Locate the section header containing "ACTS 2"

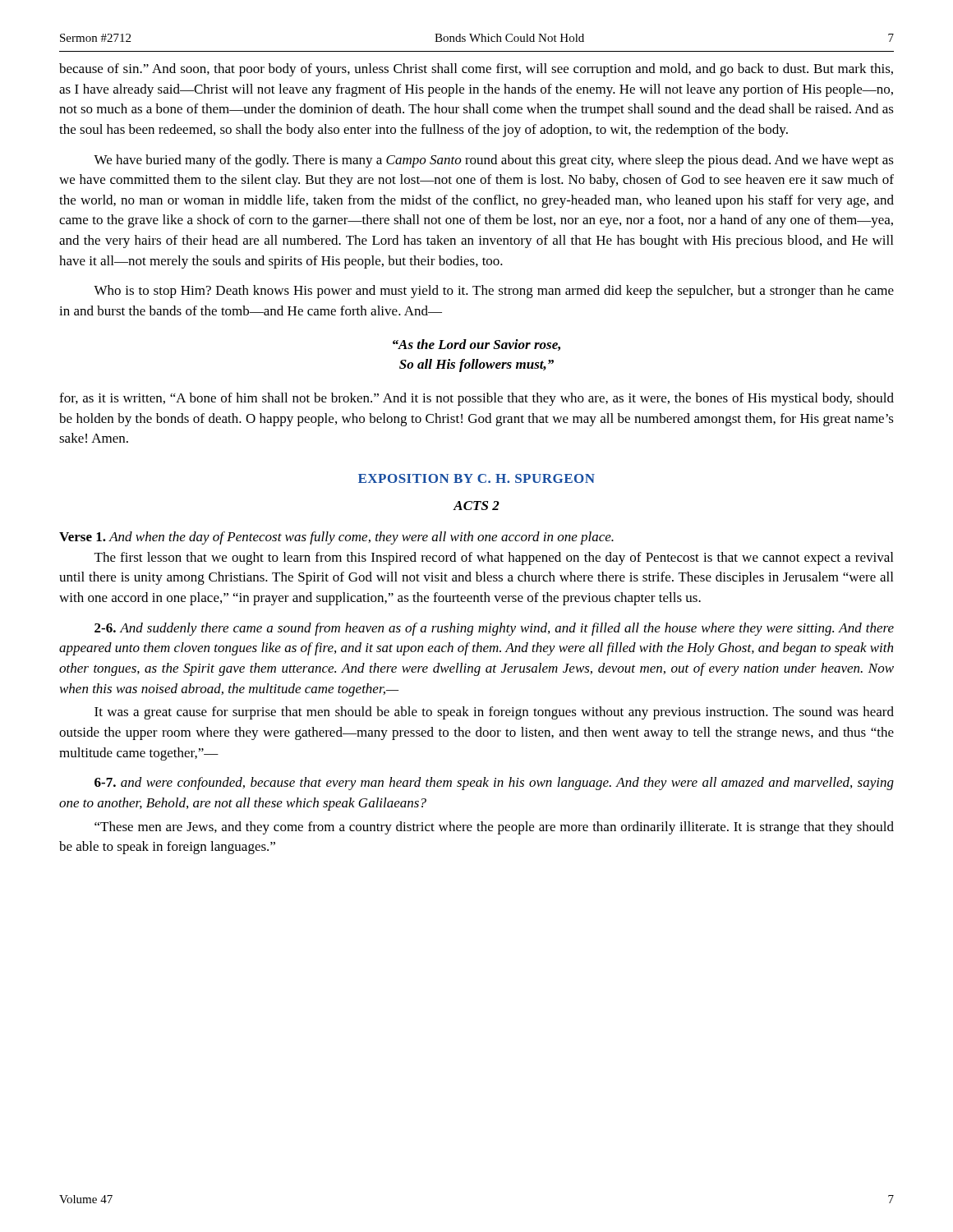point(476,505)
